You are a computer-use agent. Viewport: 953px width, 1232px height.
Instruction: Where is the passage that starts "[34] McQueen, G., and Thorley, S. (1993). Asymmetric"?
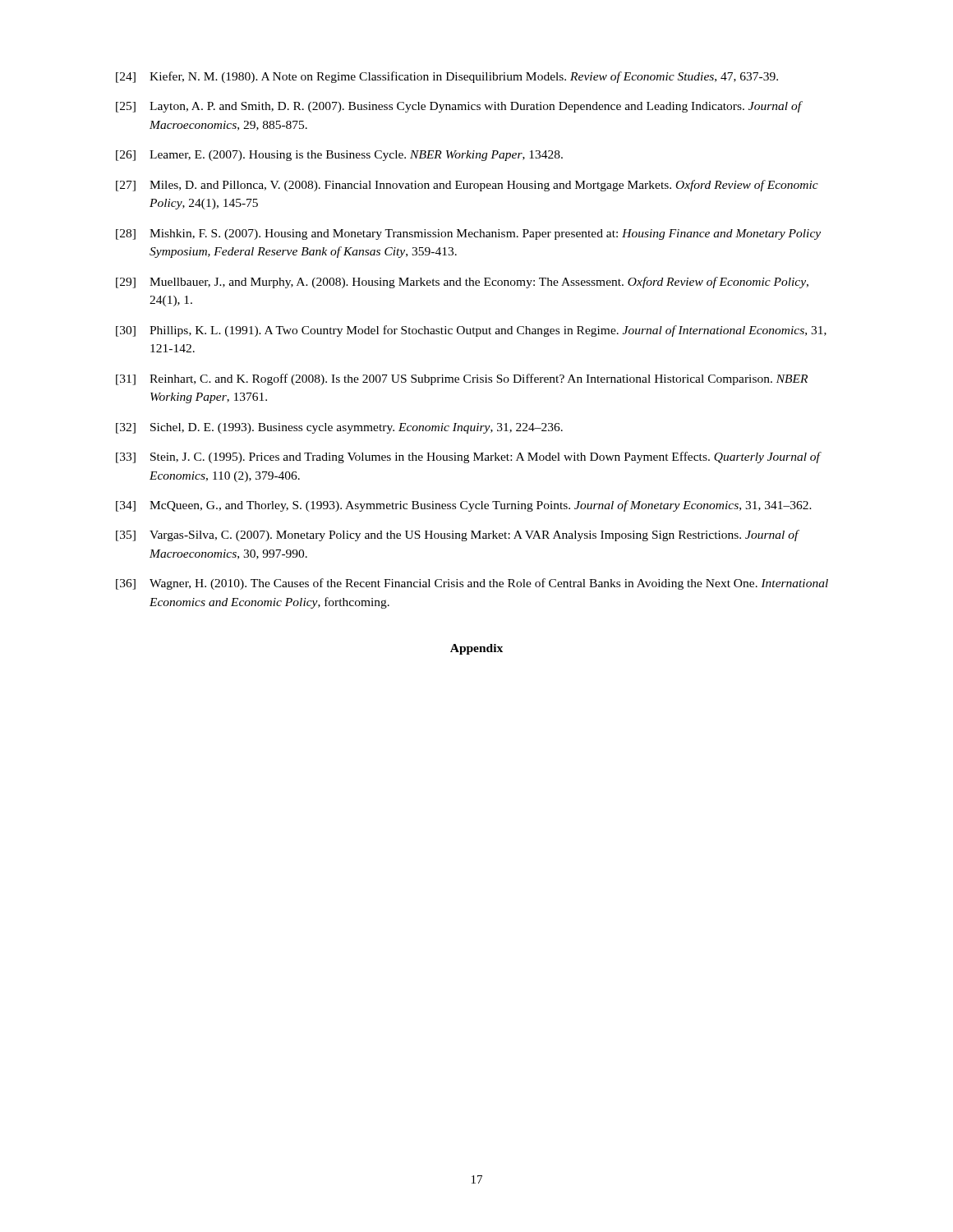coord(476,505)
